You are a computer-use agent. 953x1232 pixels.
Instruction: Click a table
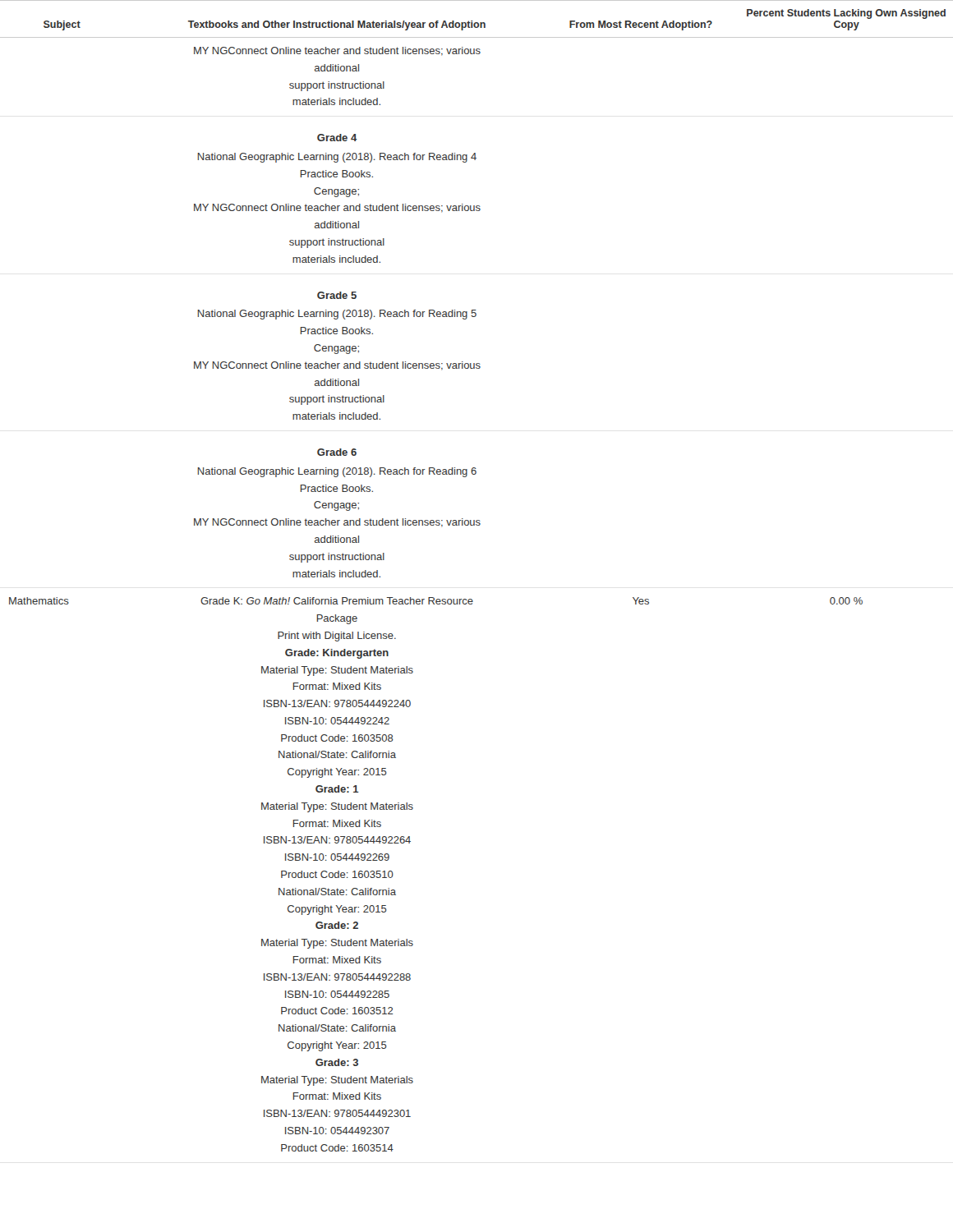coord(476,581)
